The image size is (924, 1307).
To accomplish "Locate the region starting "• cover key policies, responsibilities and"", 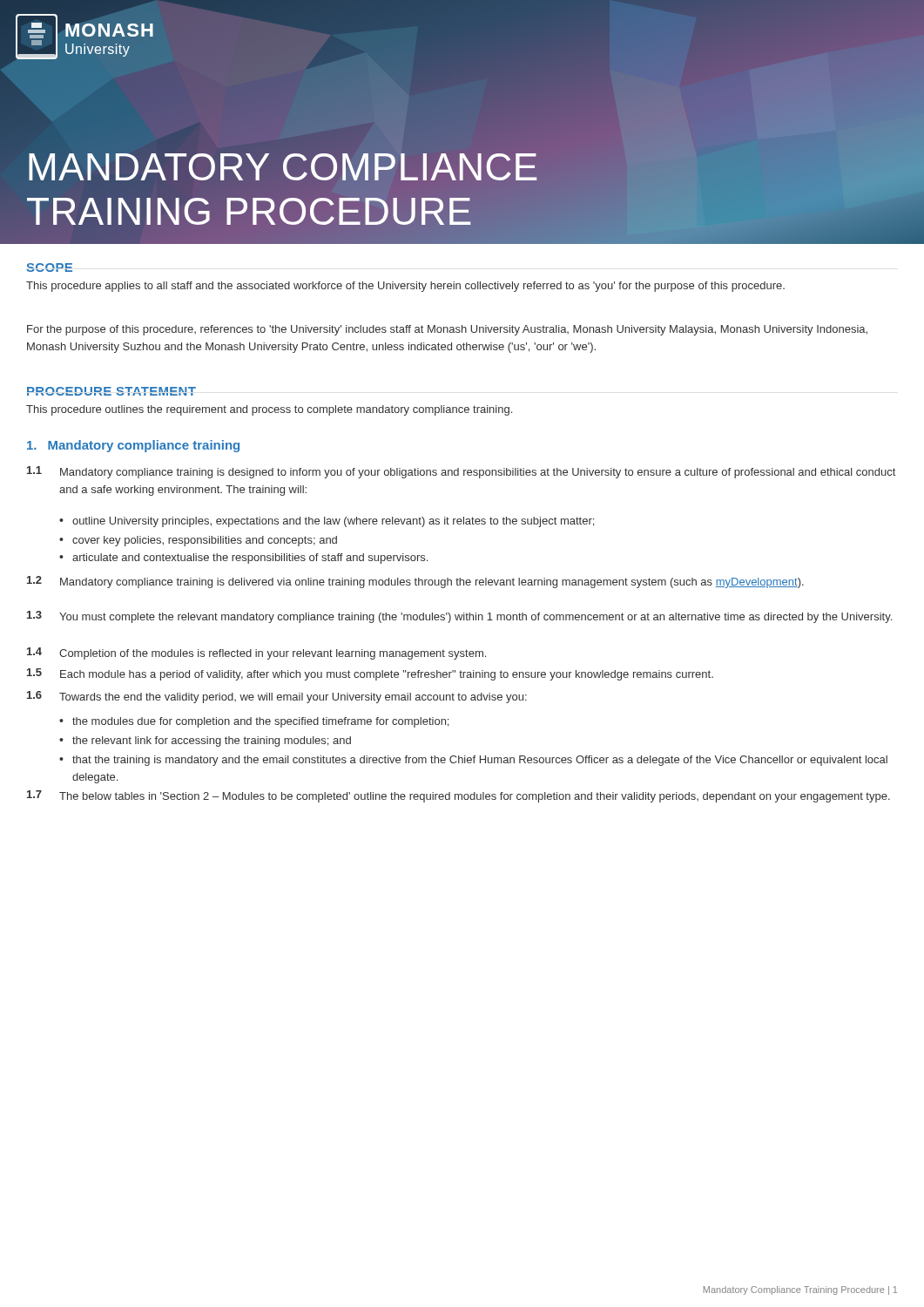I will [199, 540].
